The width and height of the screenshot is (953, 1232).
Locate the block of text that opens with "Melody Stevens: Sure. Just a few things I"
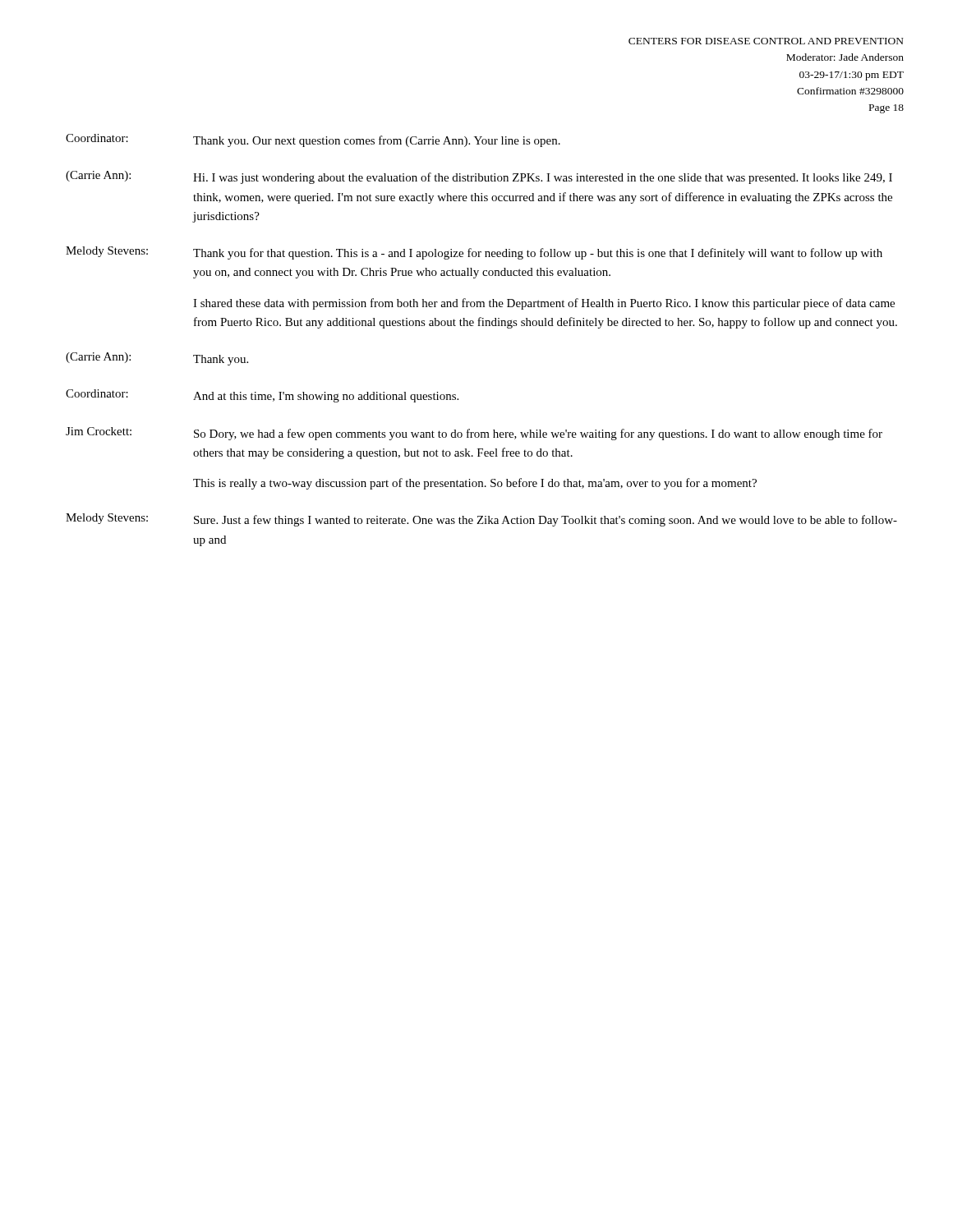[485, 530]
